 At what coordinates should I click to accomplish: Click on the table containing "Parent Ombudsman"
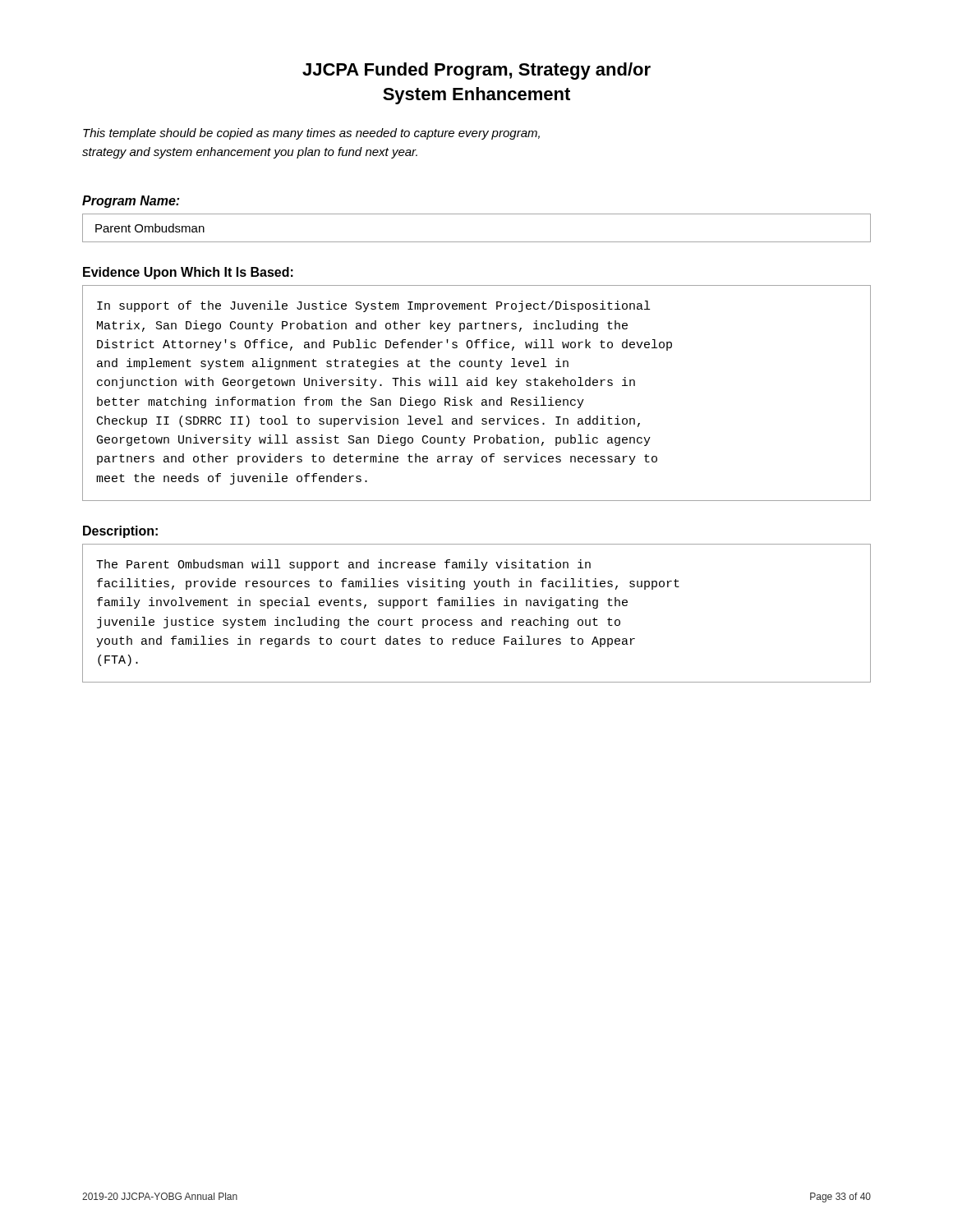coord(476,228)
